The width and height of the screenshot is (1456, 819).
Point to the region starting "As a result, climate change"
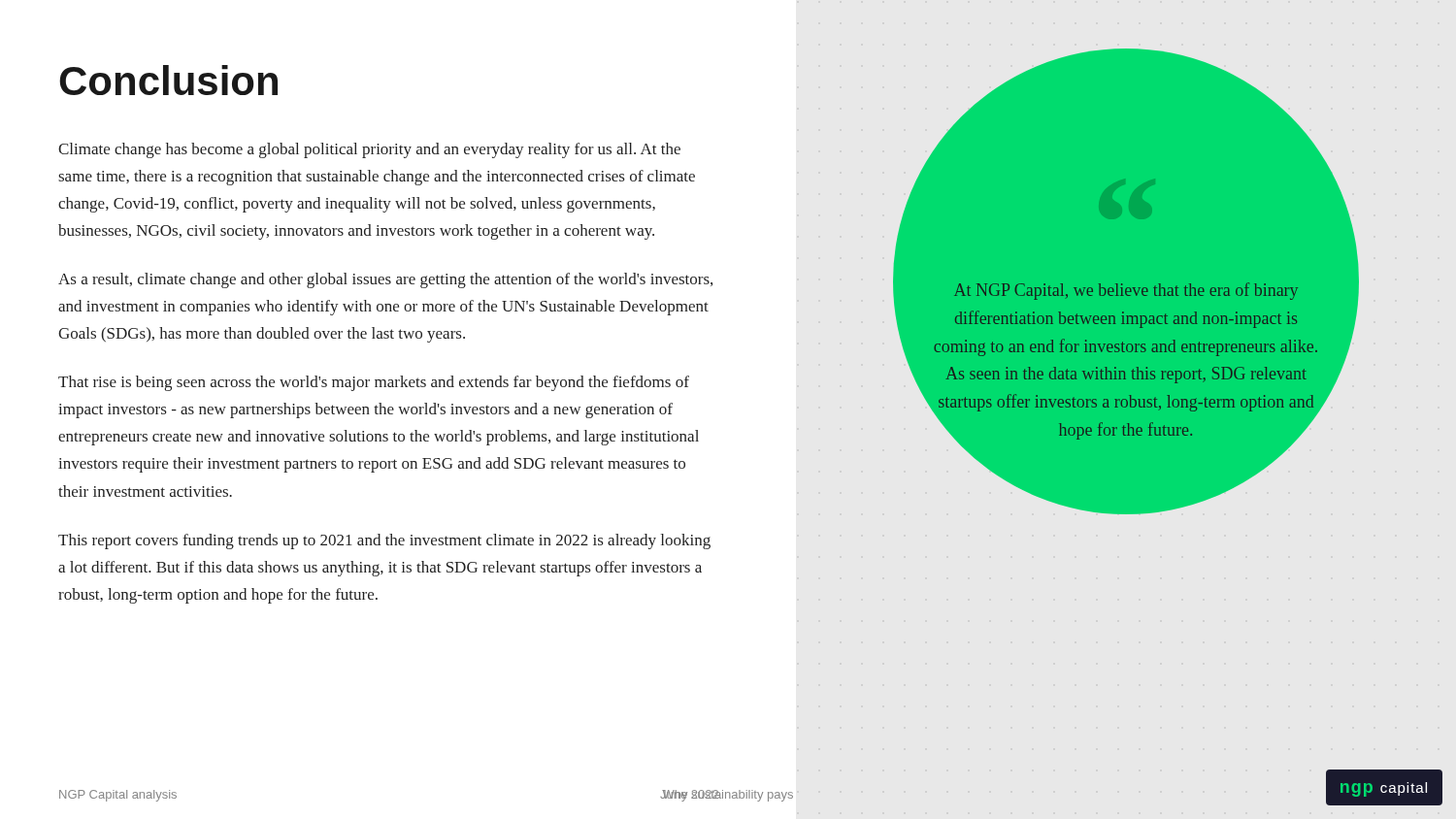coord(386,306)
